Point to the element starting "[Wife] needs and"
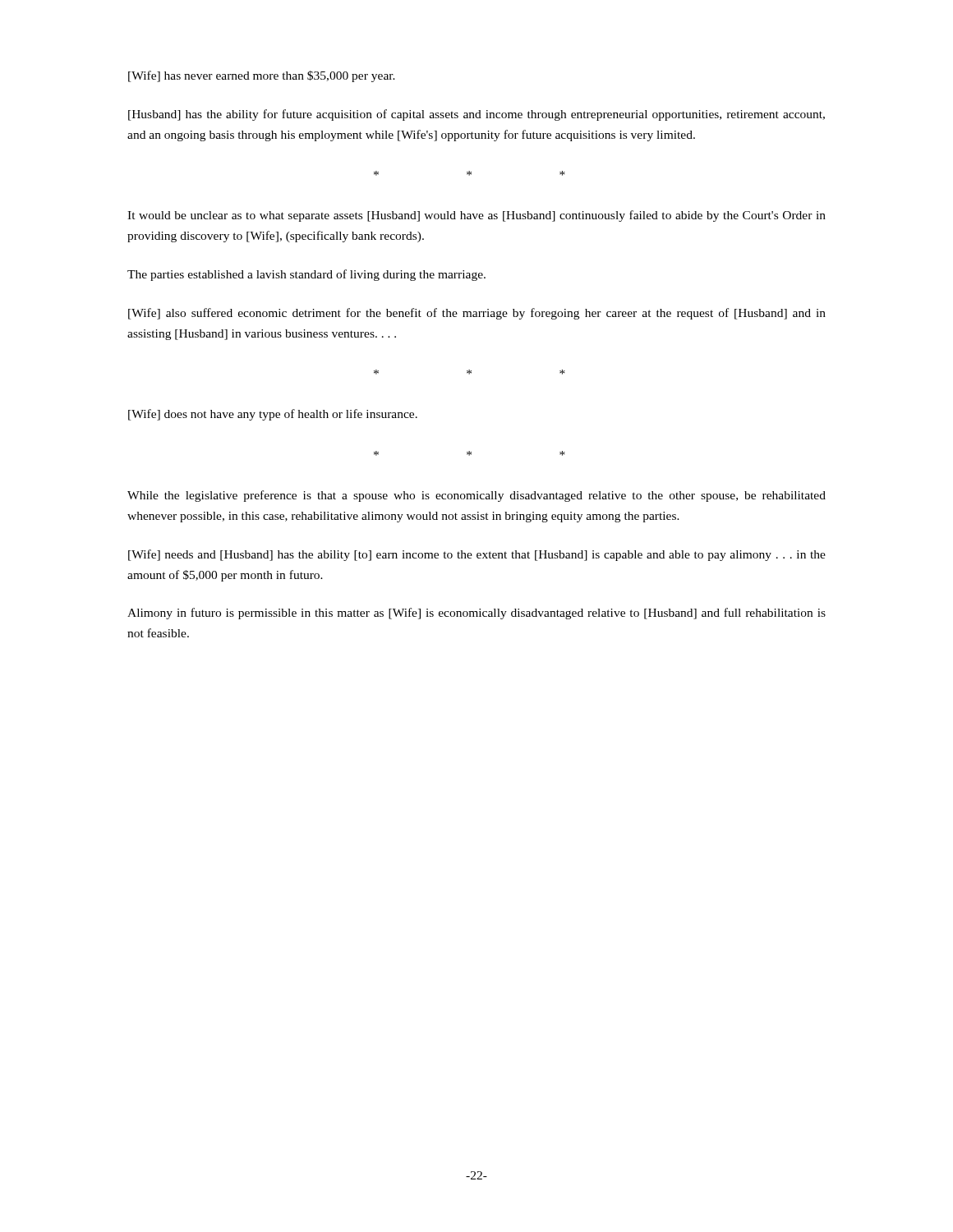Viewport: 953px width, 1232px height. pos(476,564)
